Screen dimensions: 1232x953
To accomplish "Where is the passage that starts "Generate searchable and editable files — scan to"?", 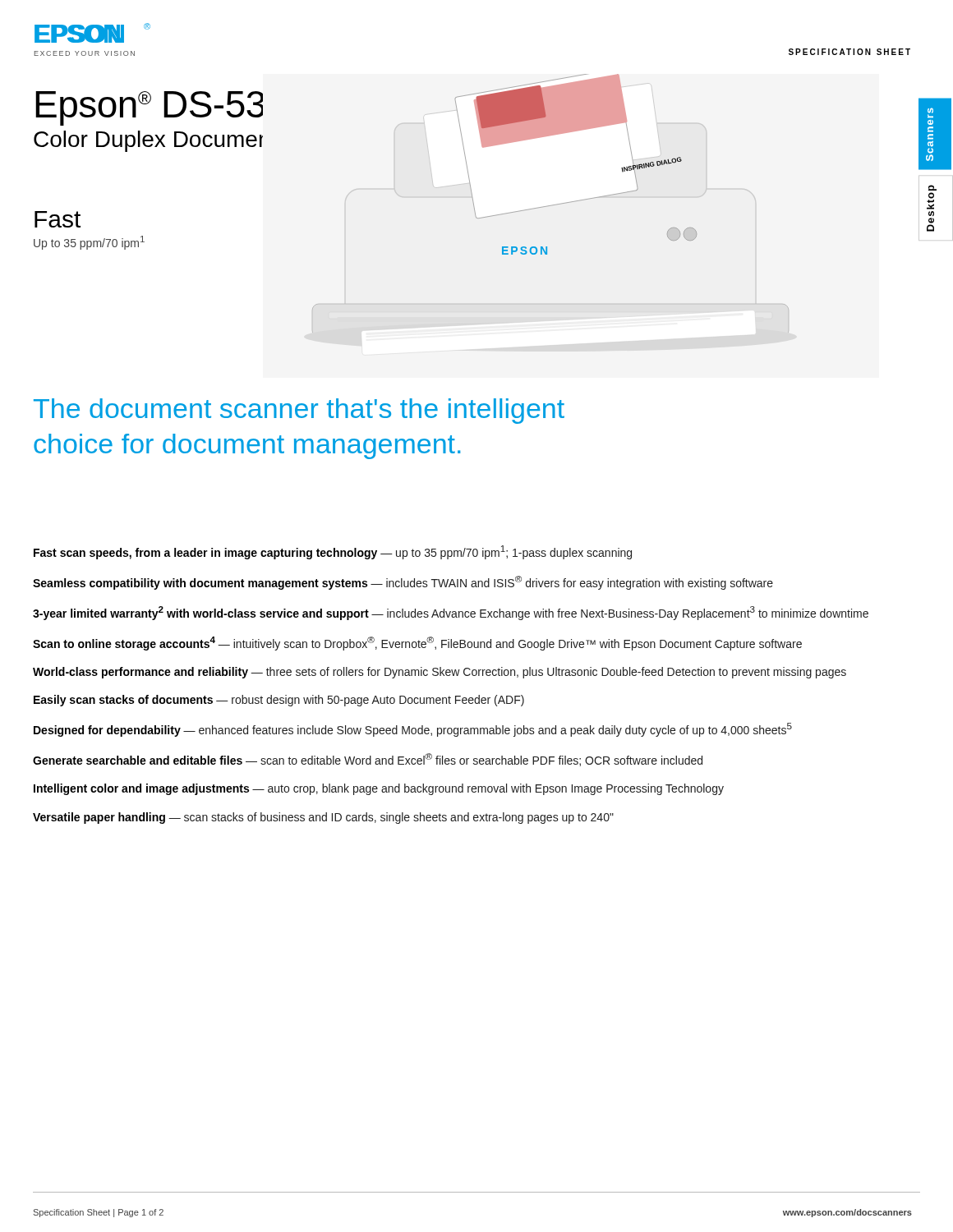I will 368,759.
